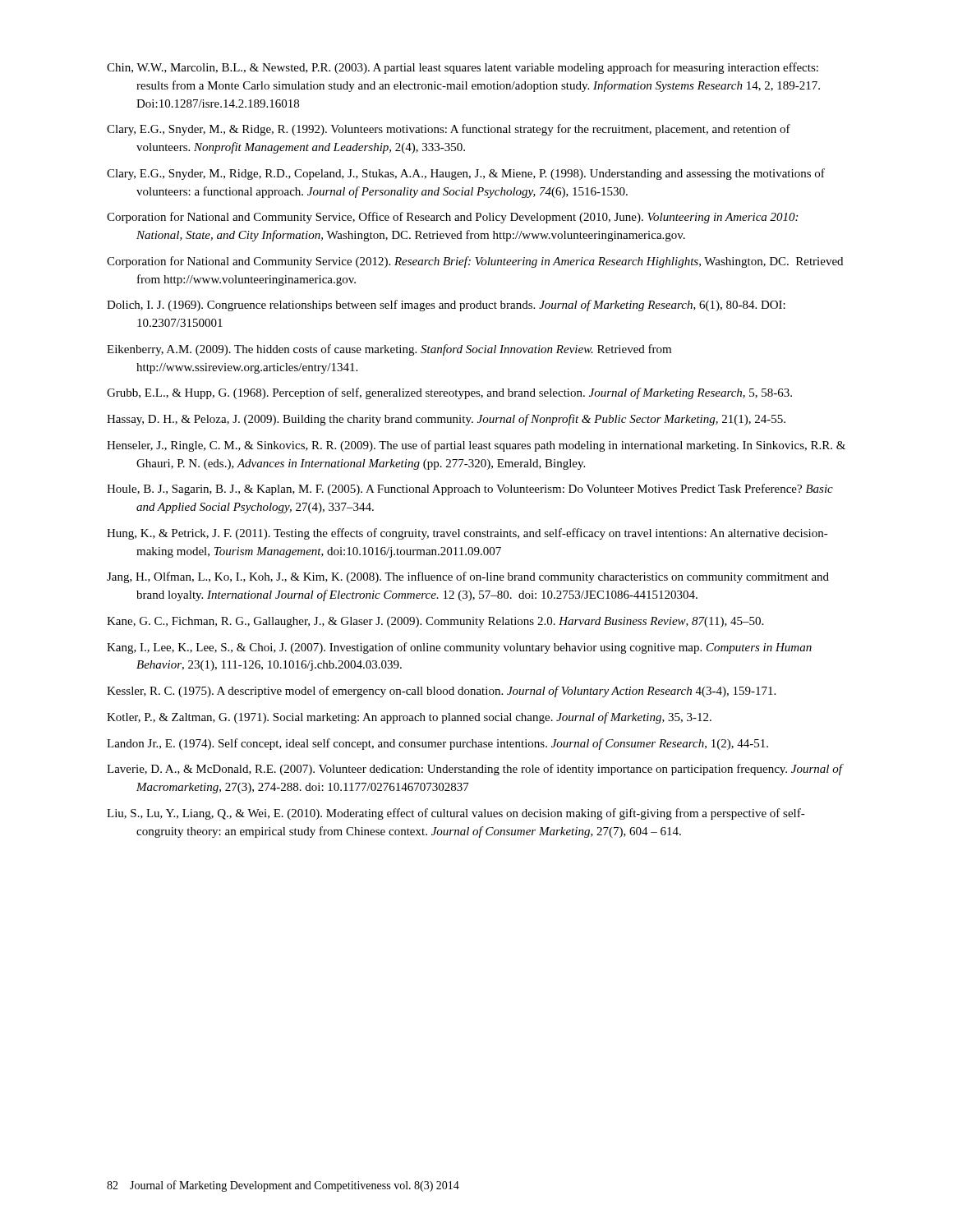Point to the region starting "Hung, K., & Petrick, J."
Screen dimensions: 1232x953
point(467,542)
